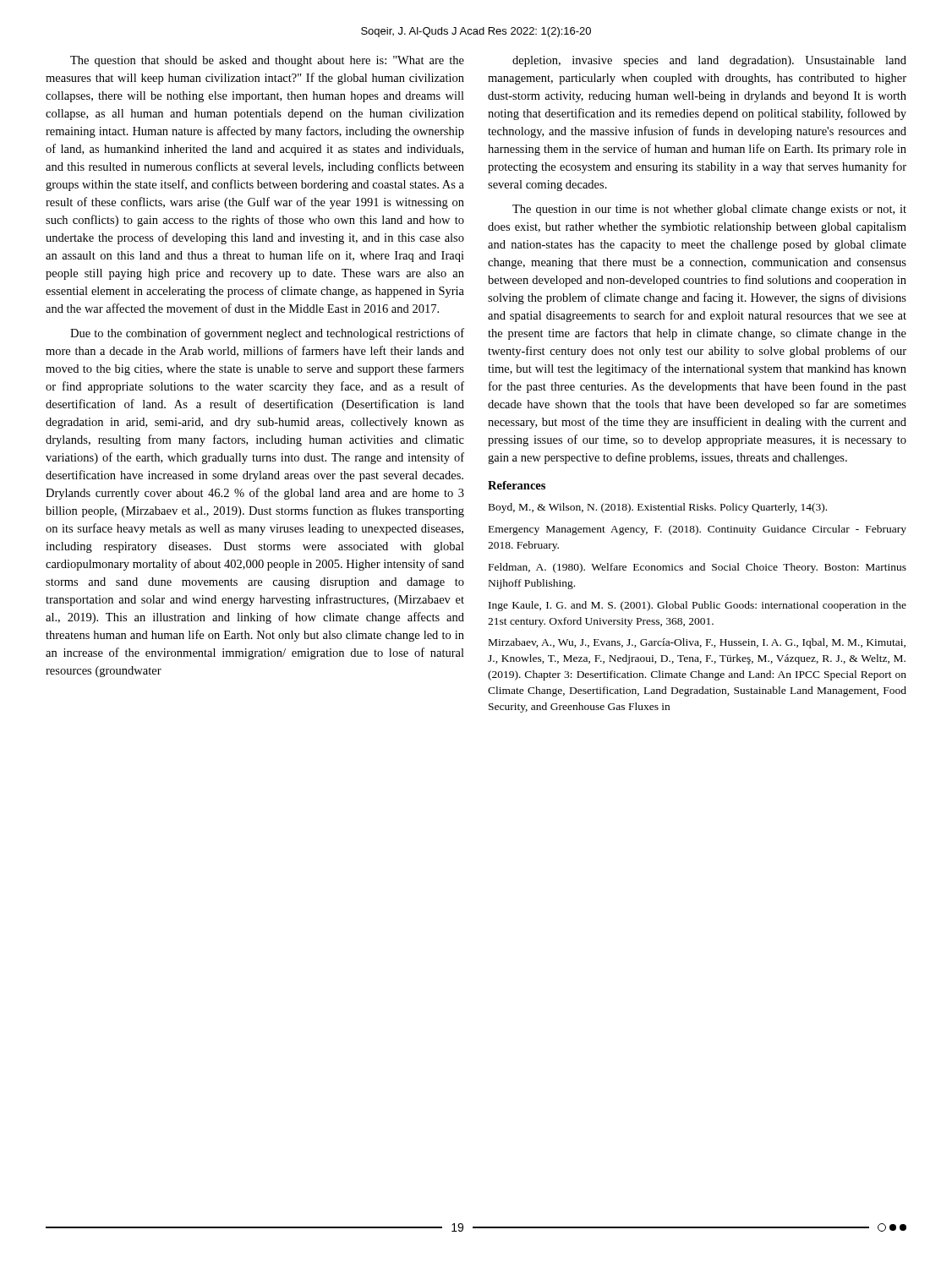Find the block on this page that starts "Inge Kaule, I."
The height and width of the screenshot is (1268, 952).
697,613
